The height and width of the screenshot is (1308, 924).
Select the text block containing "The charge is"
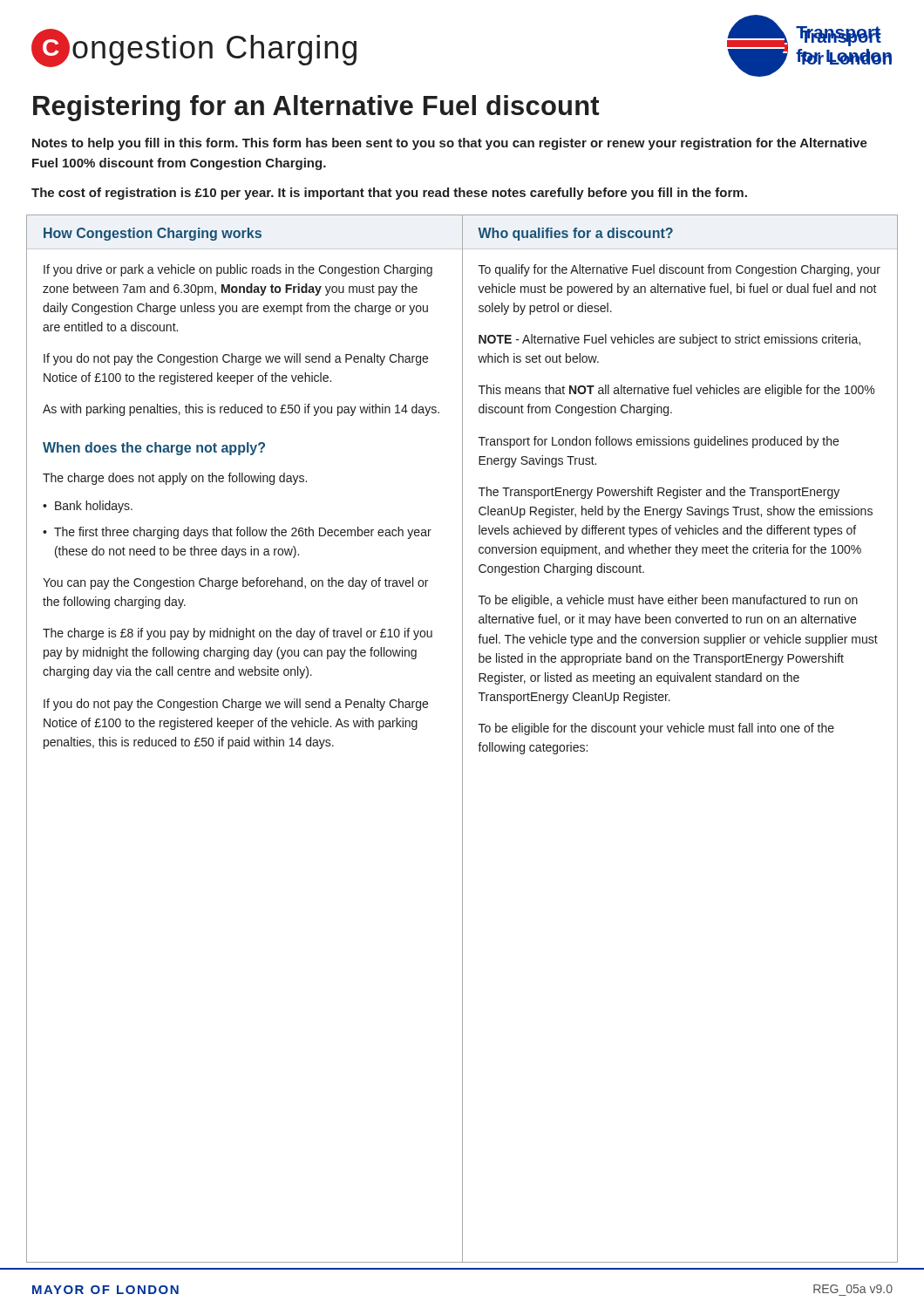click(238, 652)
